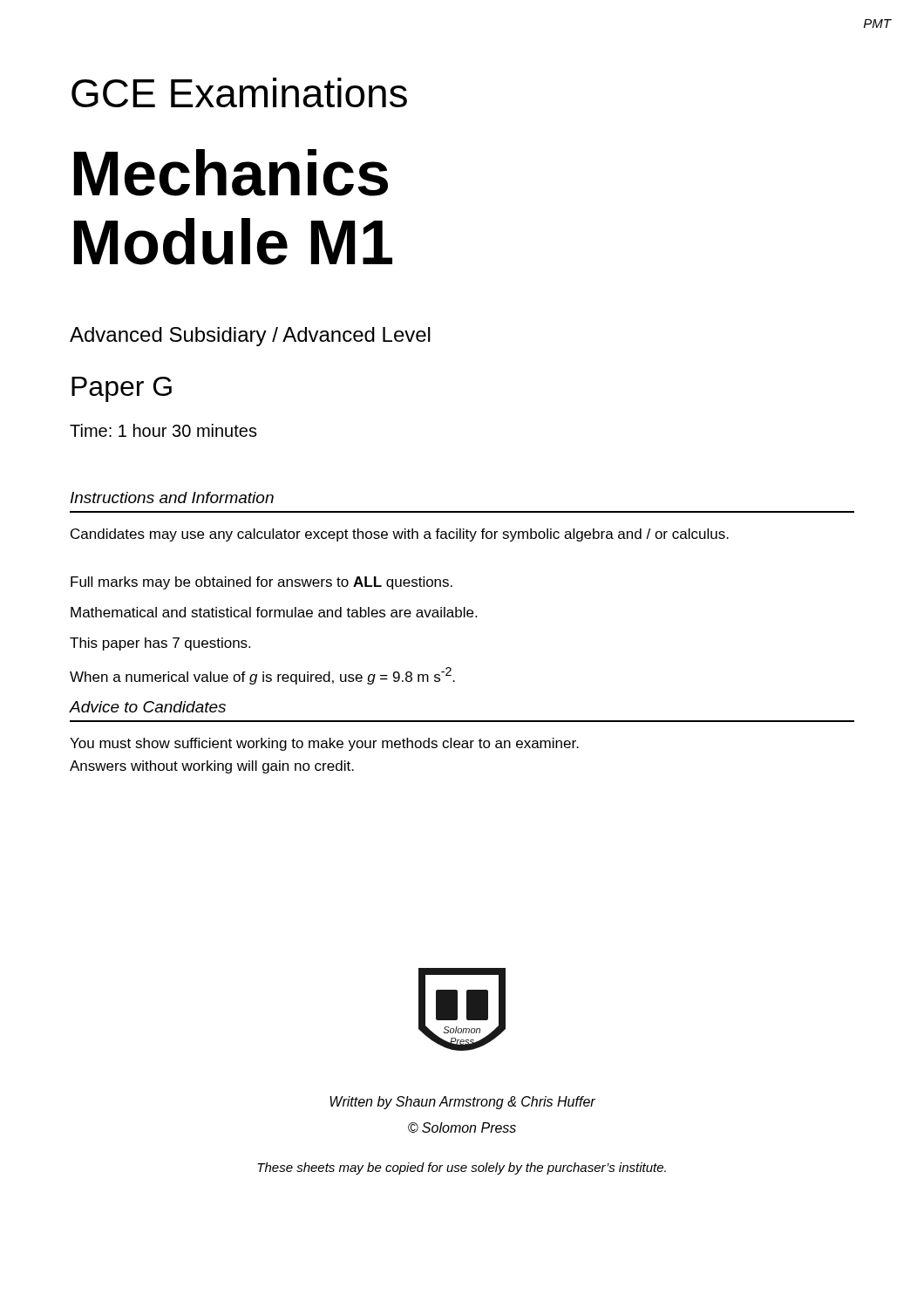Point to the block beginning "Mathematical and statistical formulae and tables"
Viewport: 924px width, 1308px height.
[x=274, y=613]
